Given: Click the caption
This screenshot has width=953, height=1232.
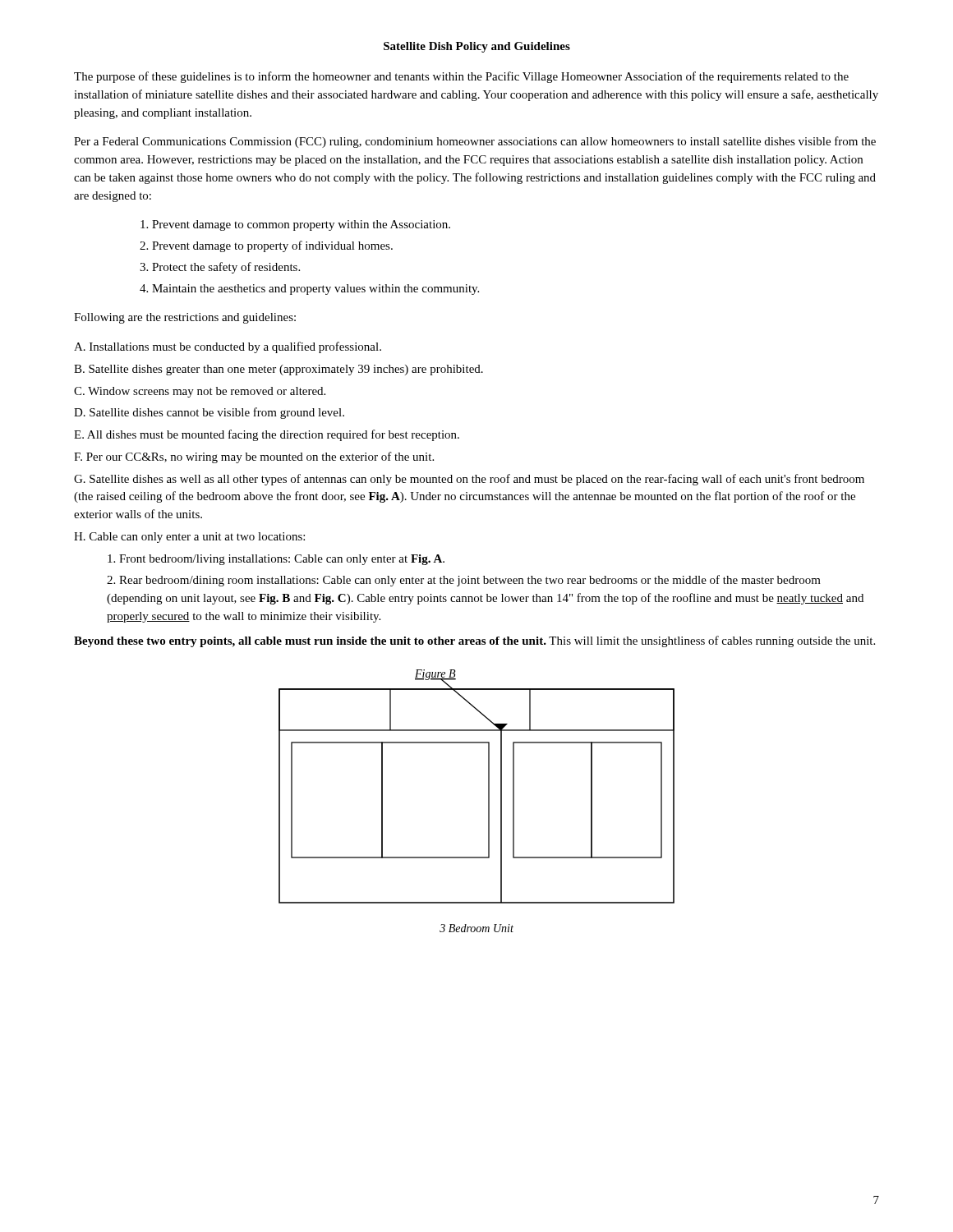Looking at the screenshot, I should coord(476,929).
